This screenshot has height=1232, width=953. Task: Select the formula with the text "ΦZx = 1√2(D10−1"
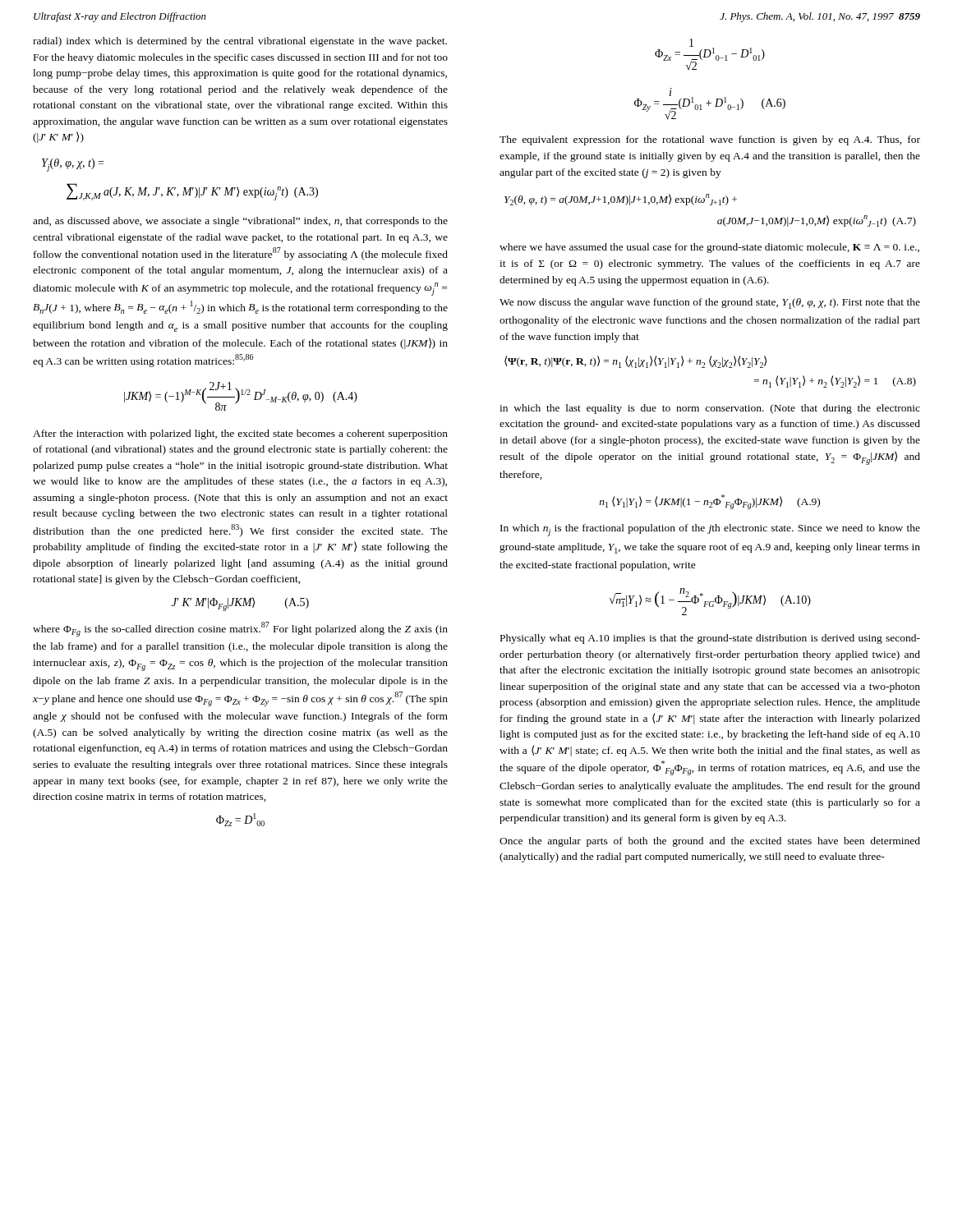[x=710, y=80]
